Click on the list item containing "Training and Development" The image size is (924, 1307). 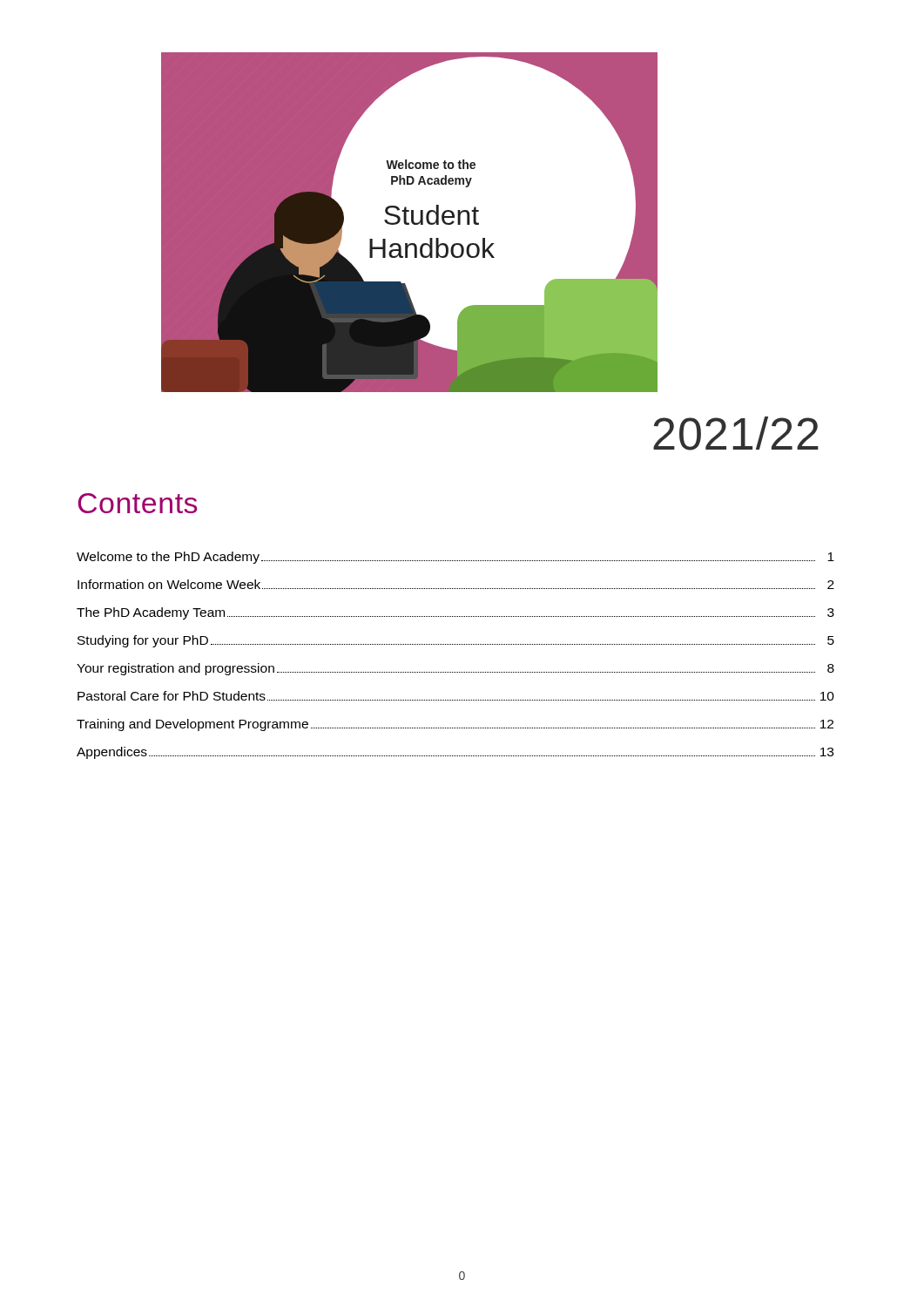click(x=455, y=724)
